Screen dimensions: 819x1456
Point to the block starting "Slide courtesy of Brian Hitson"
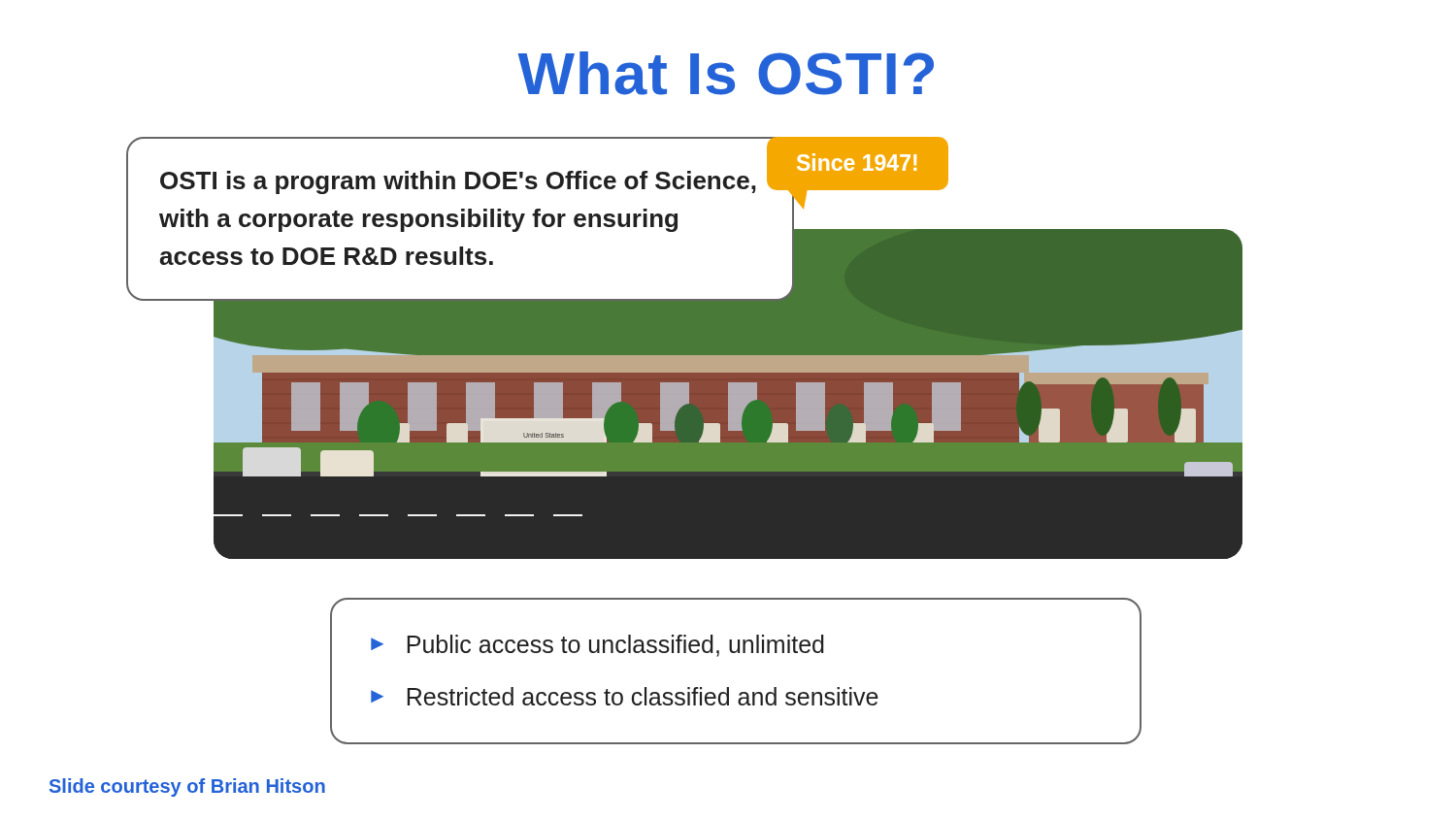[x=187, y=786]
